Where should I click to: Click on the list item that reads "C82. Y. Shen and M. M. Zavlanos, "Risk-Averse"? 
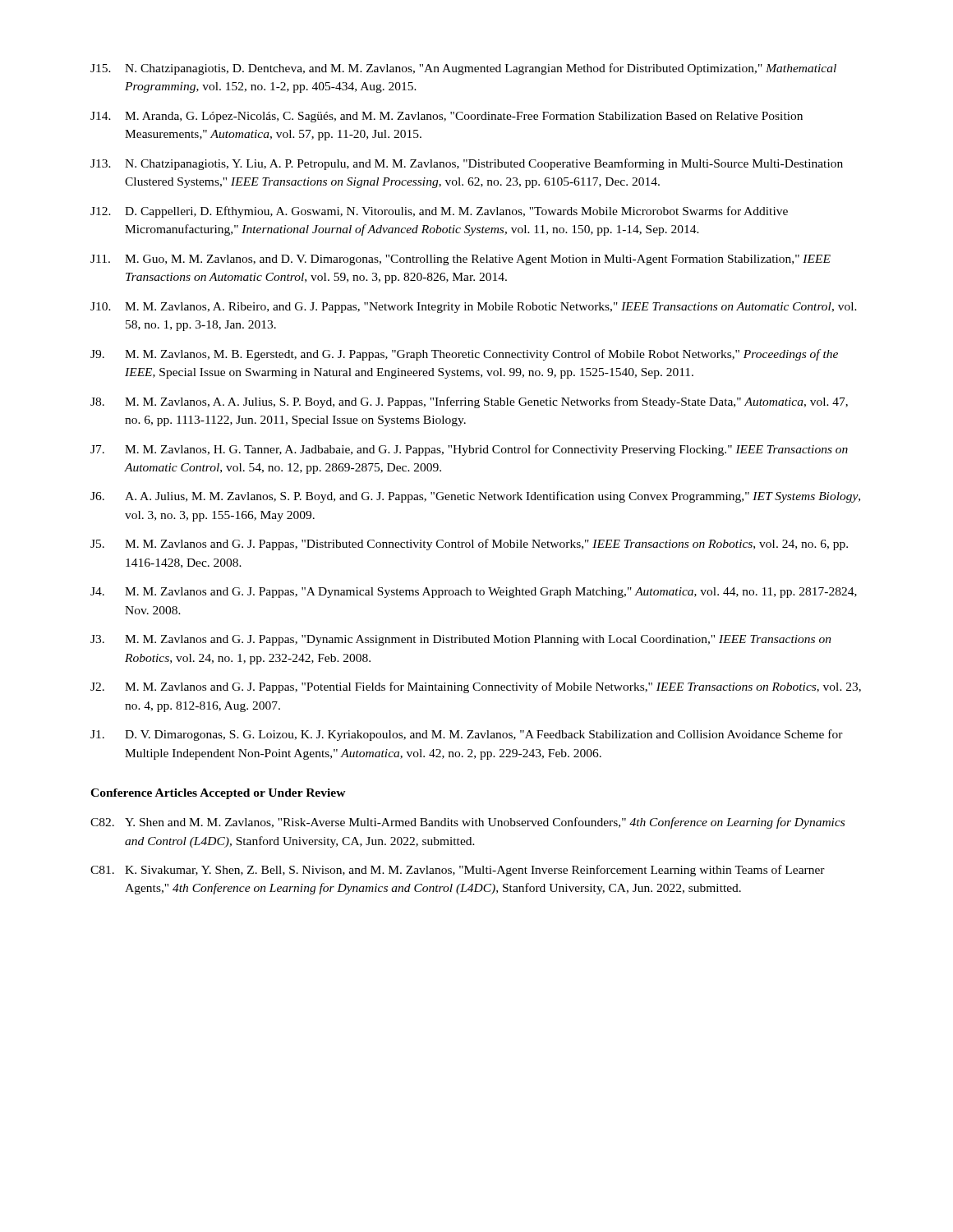coord(476,832)
